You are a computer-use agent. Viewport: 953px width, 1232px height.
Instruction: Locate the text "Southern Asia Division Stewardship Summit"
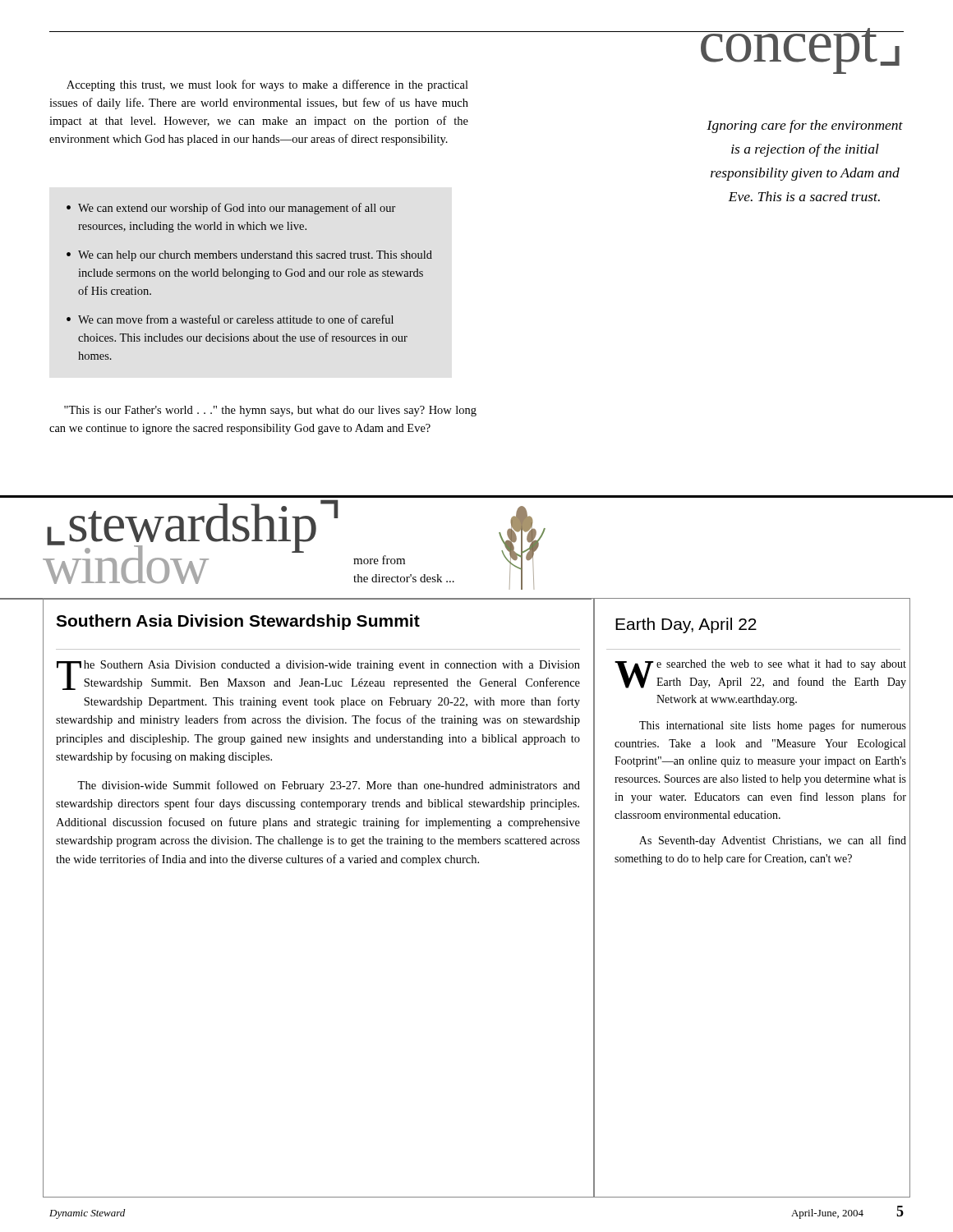click(238, 620)
